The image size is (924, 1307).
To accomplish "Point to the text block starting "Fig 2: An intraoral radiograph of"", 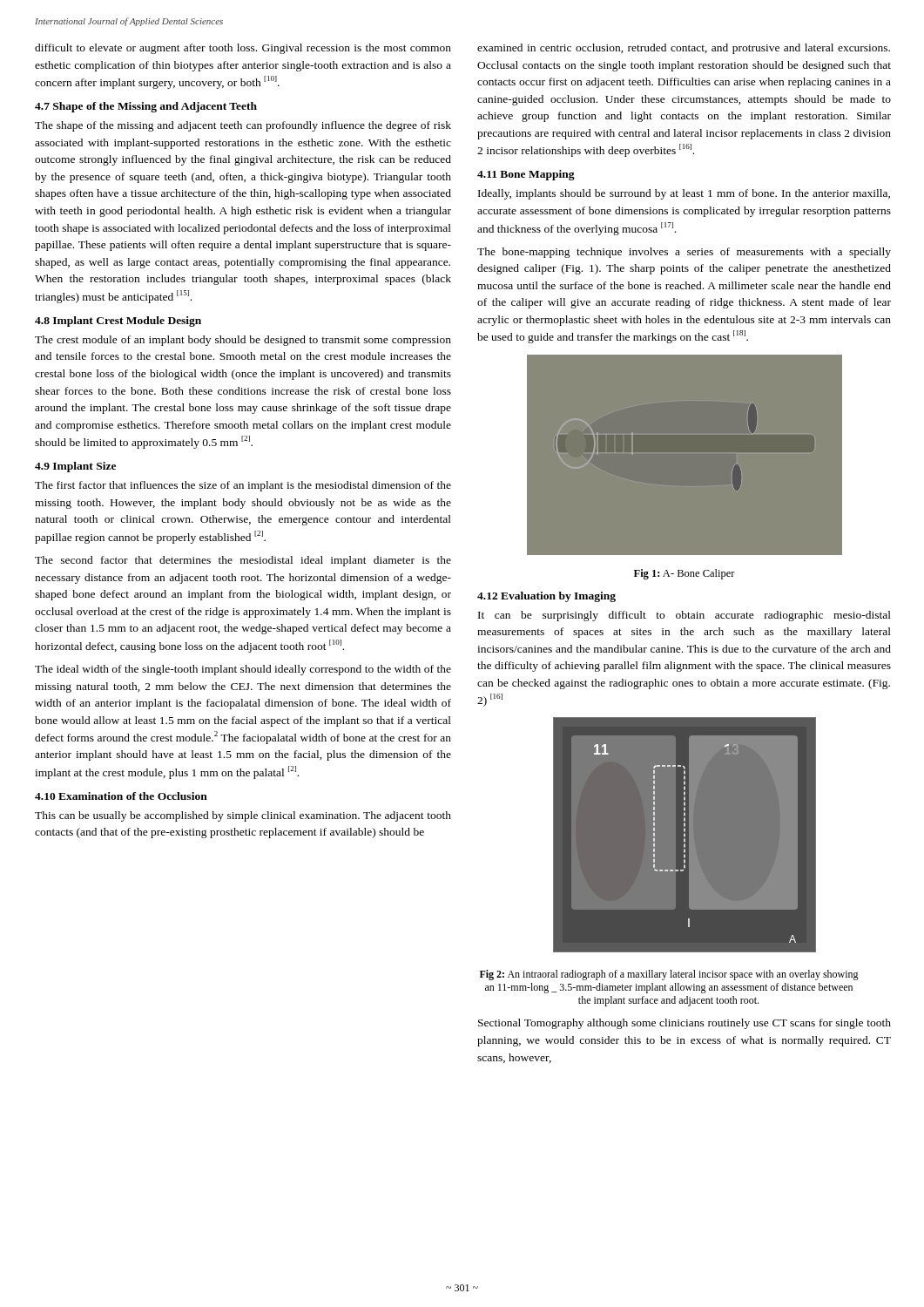I will point(669,988).
